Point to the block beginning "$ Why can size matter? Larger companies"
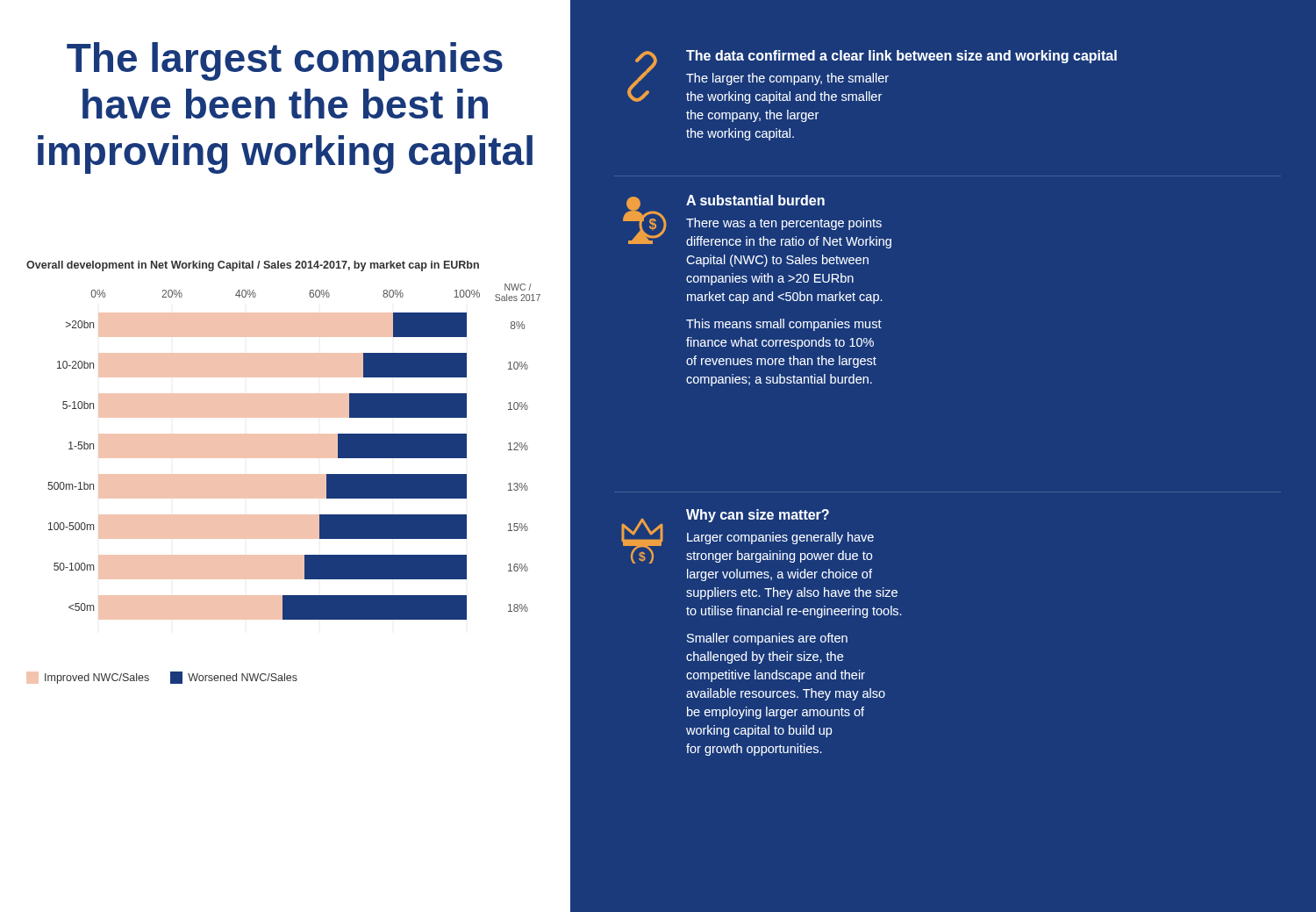This screenshot has height=912, width=1316. [758, 637]
